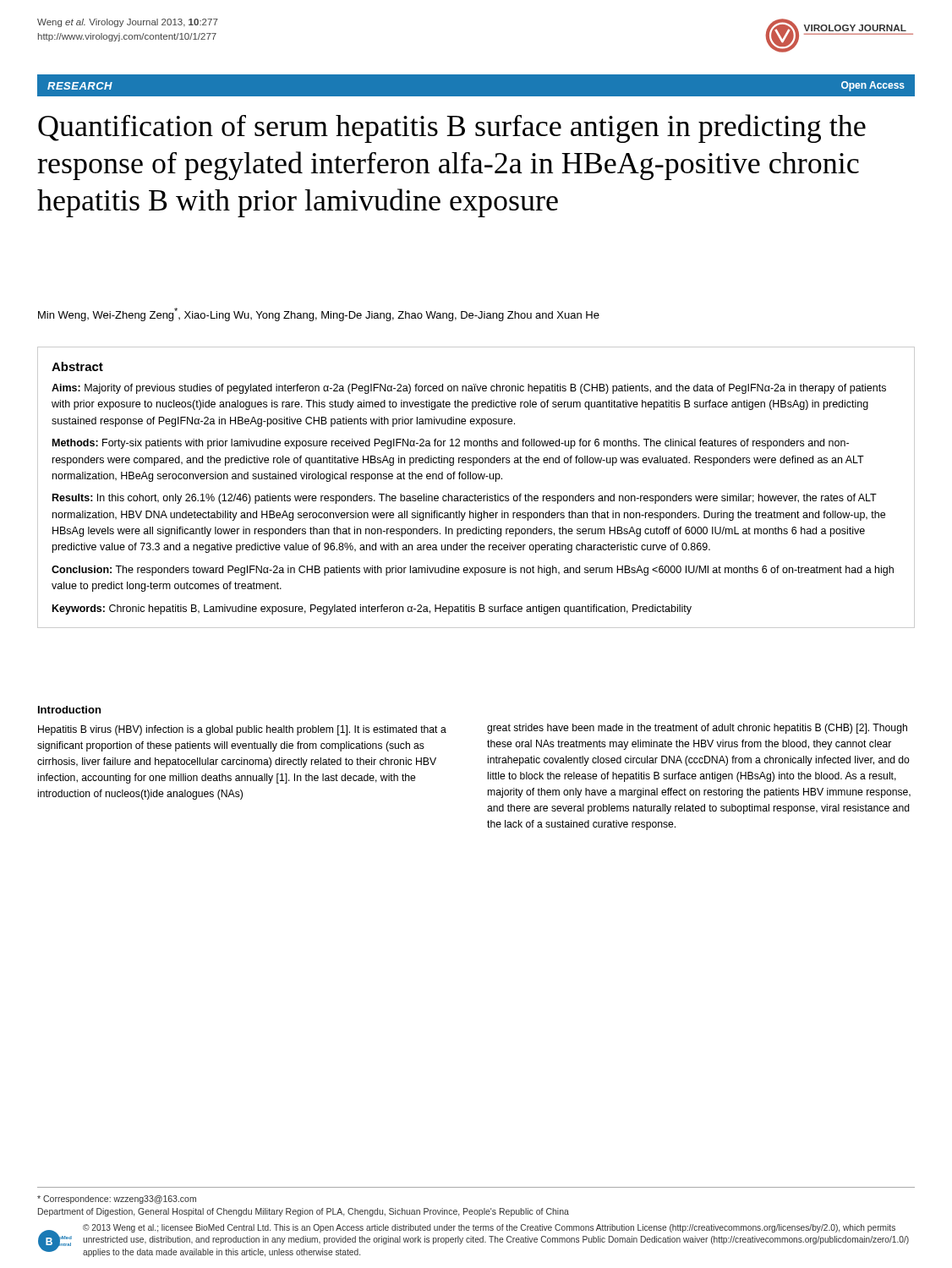The width and height of the screenshot is (952, 1268).
Task: Select a logo
Action: click(x=839, y=37)
